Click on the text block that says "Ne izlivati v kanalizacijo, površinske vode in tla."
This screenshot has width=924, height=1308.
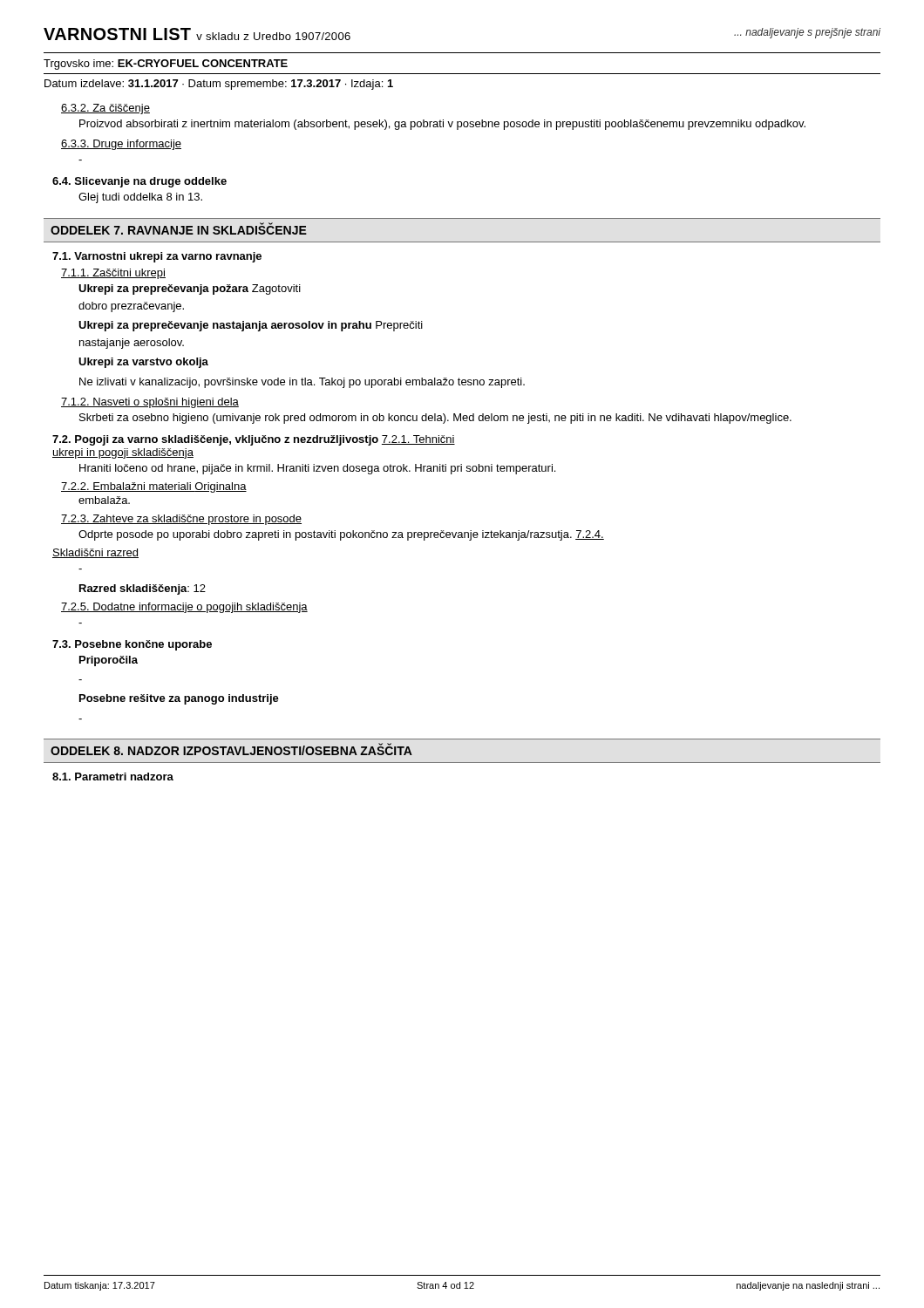pyautogui.click(x=302, y=381)
